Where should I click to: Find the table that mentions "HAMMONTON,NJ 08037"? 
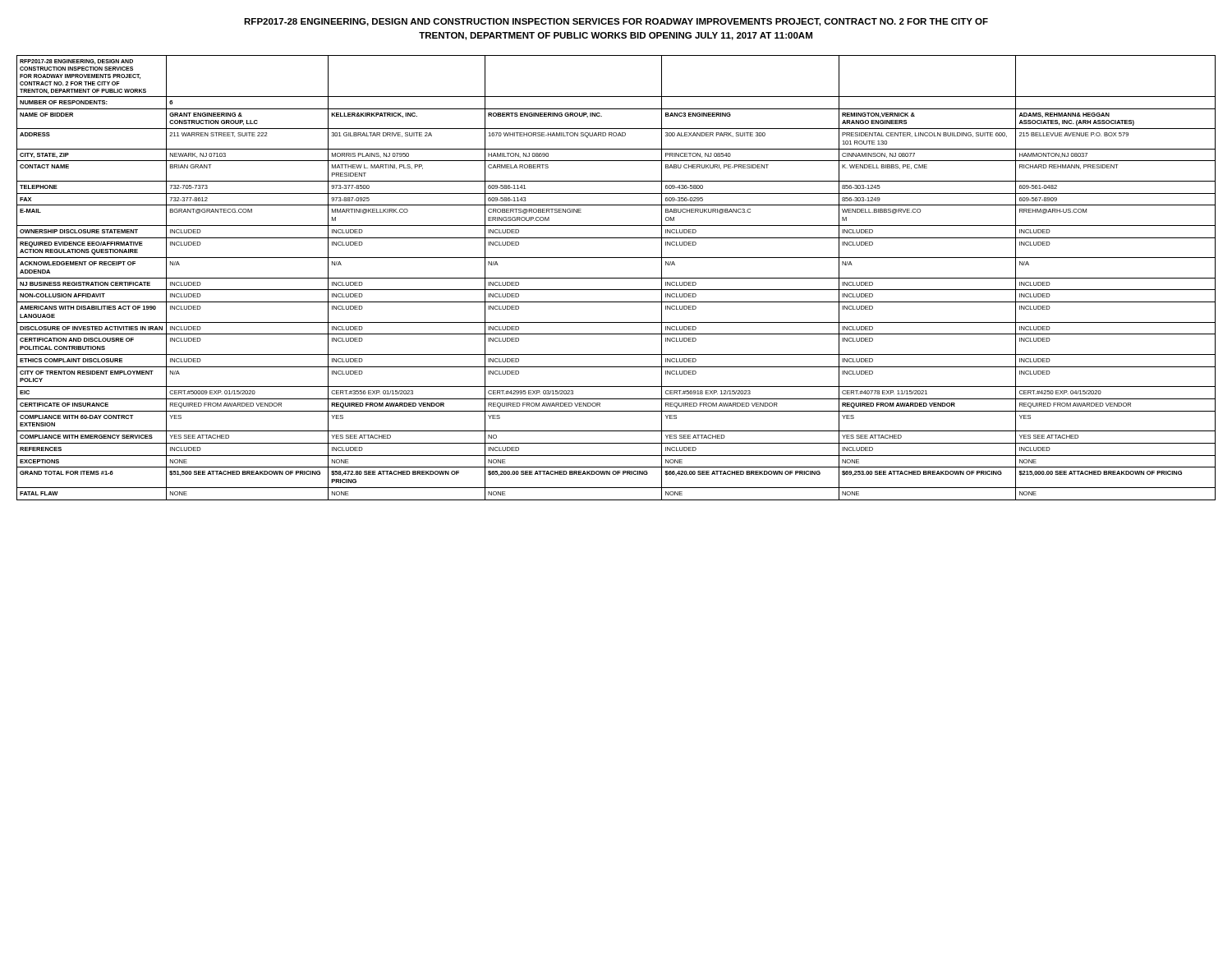pyautogui.click(x=616, y=277)
